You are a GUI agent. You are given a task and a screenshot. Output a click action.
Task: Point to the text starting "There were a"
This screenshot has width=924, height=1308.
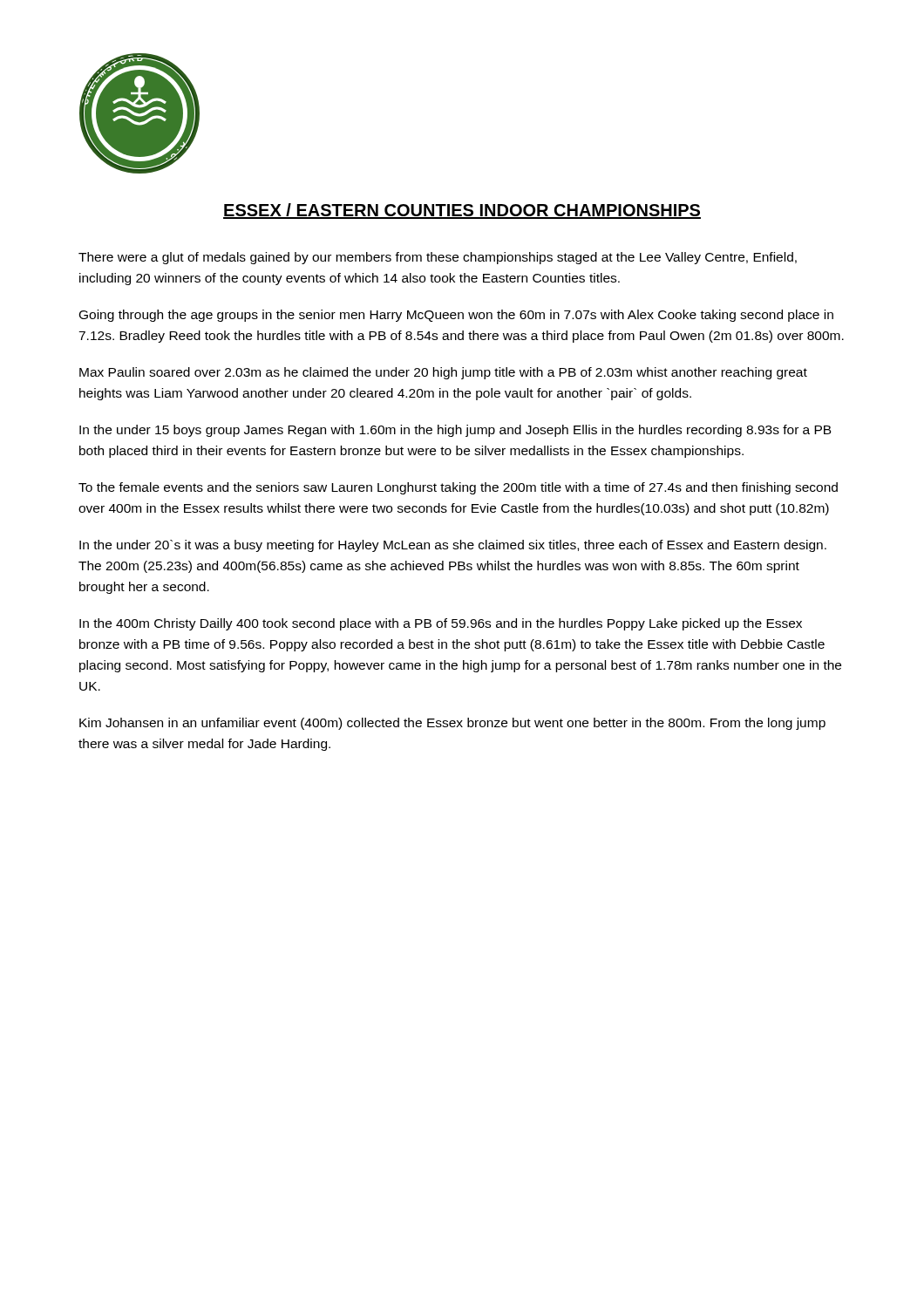pos(438,267)
